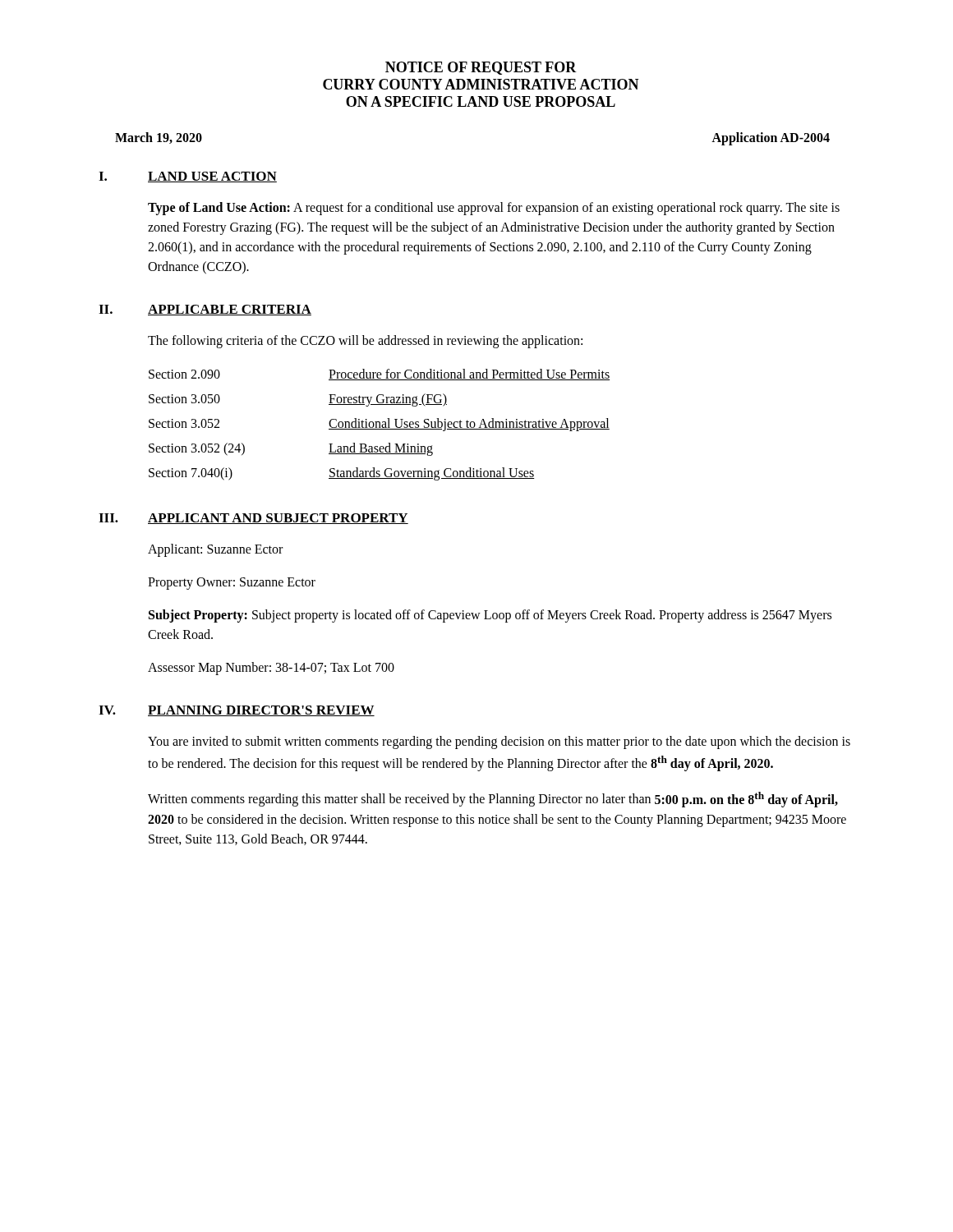This screenshot has height=1232, width=953.
Task: Find the text starting "Subject Property: Subject property"
Action: pos(490,625)
